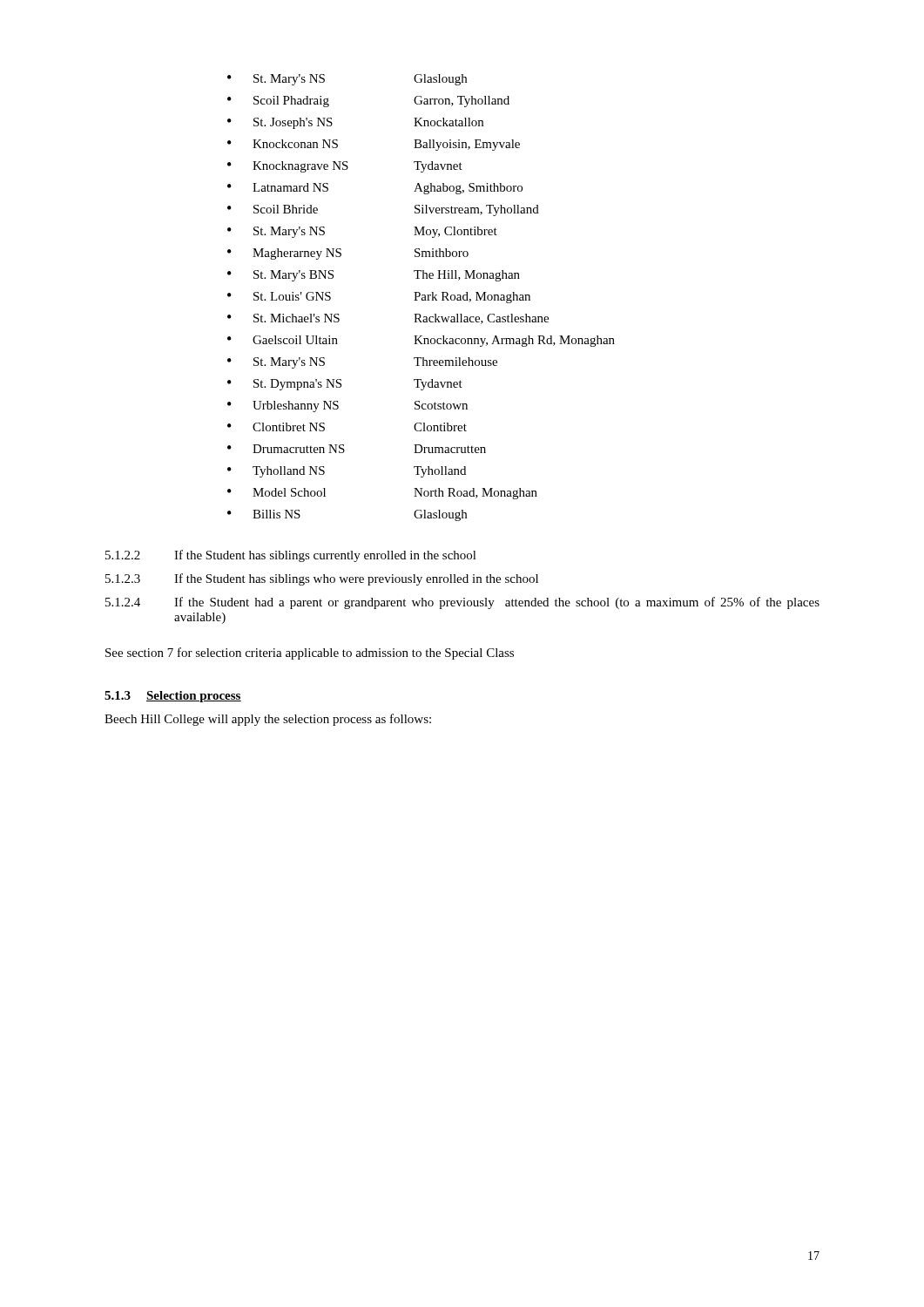
Task: Locate the block of text that opens with "• Scoil Phadraig"
Action: pyautogui.click(x=291, y=102)
